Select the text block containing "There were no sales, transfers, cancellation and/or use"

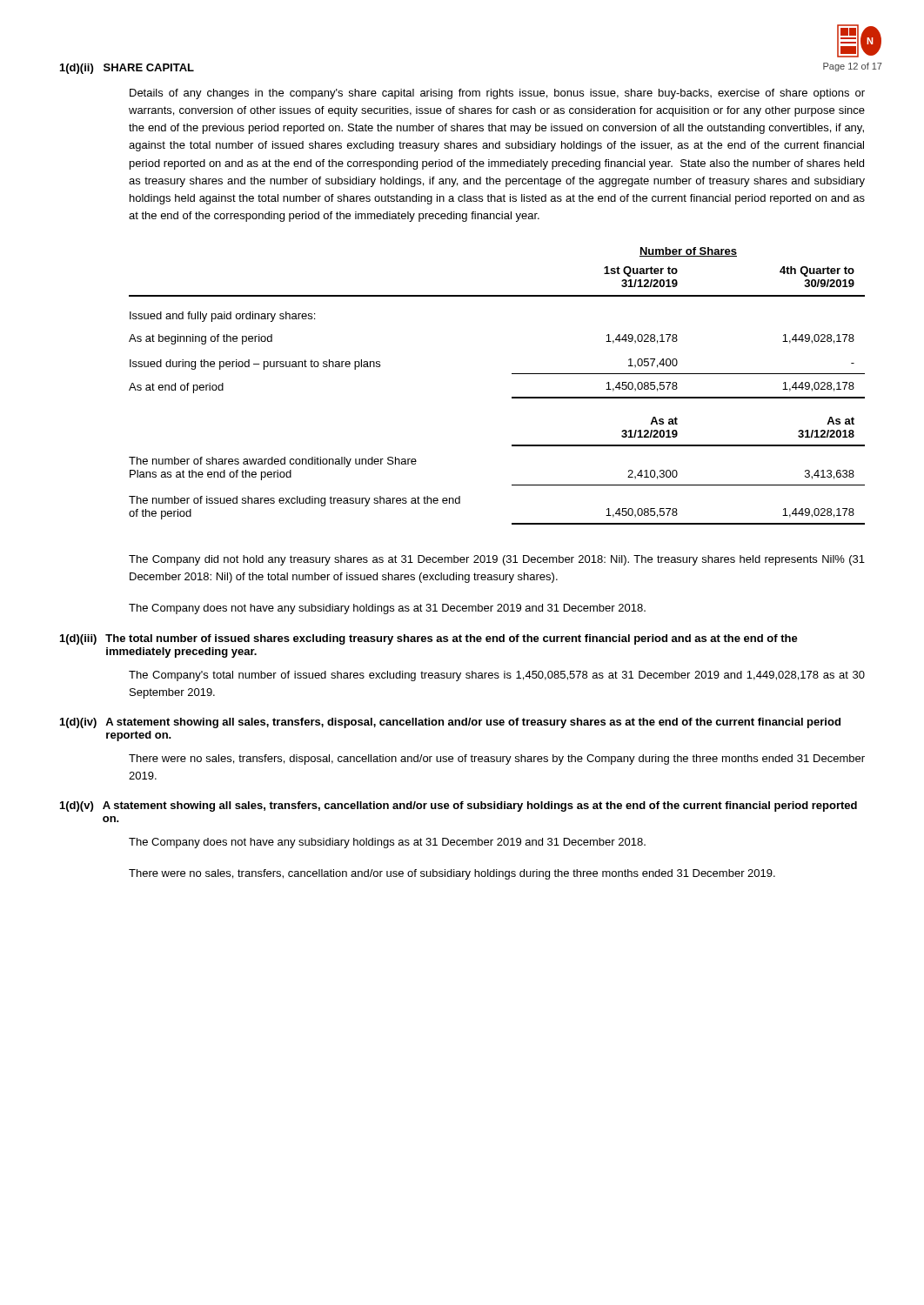[x=452, y=873]
